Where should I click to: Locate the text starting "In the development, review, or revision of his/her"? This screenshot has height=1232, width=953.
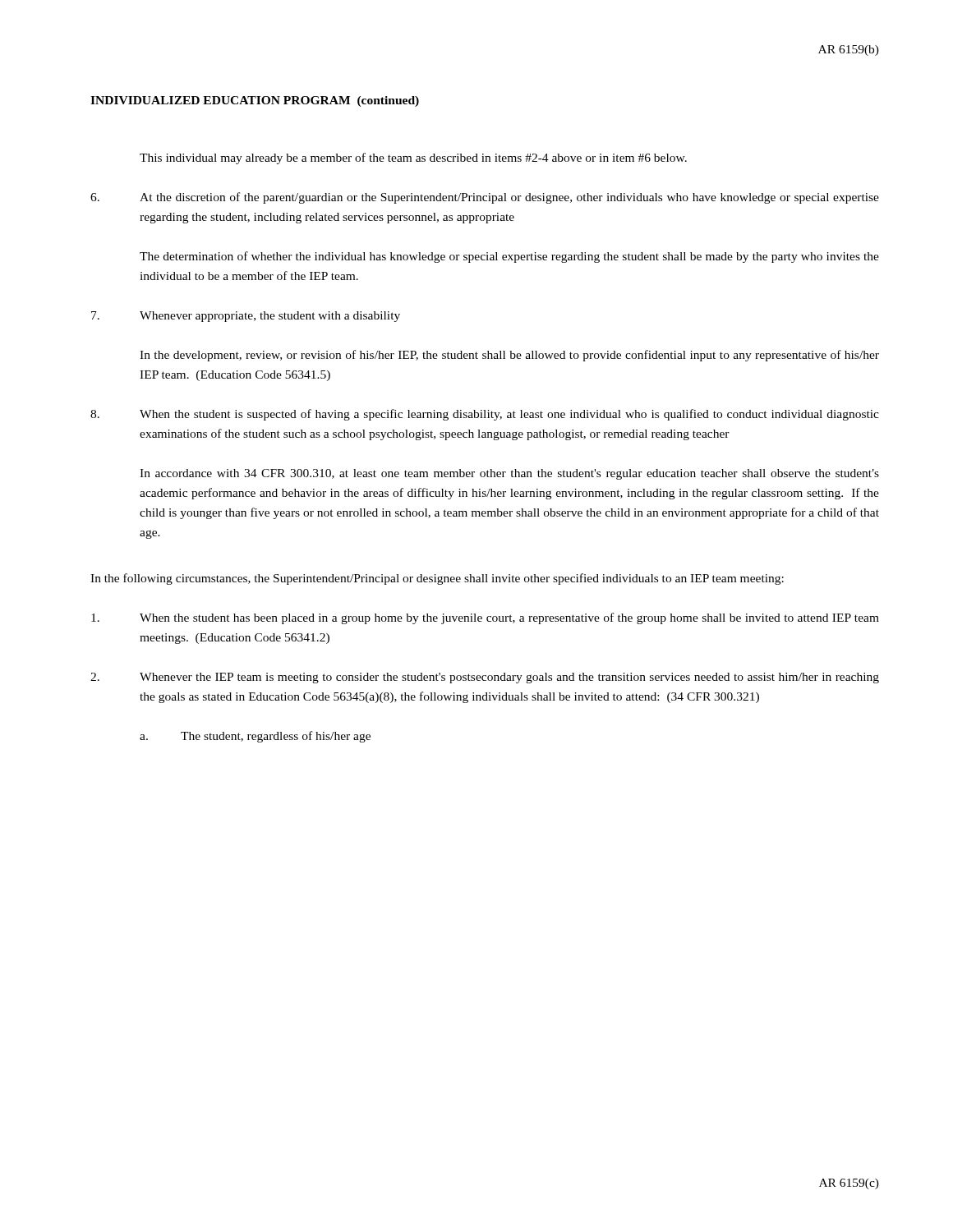[x=509, y=364]
